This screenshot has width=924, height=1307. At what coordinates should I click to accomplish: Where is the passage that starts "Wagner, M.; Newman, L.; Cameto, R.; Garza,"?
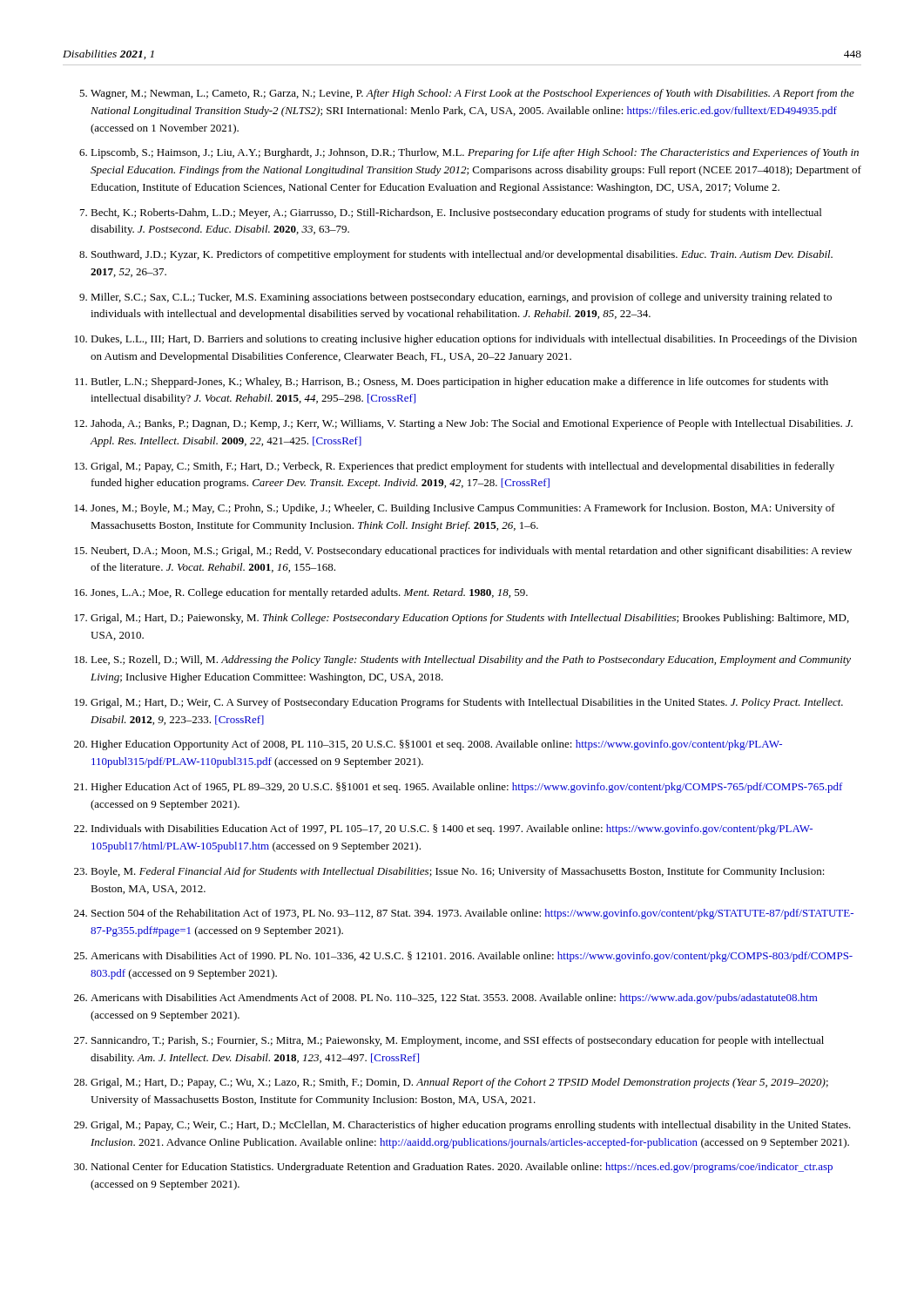pos(472,110)
